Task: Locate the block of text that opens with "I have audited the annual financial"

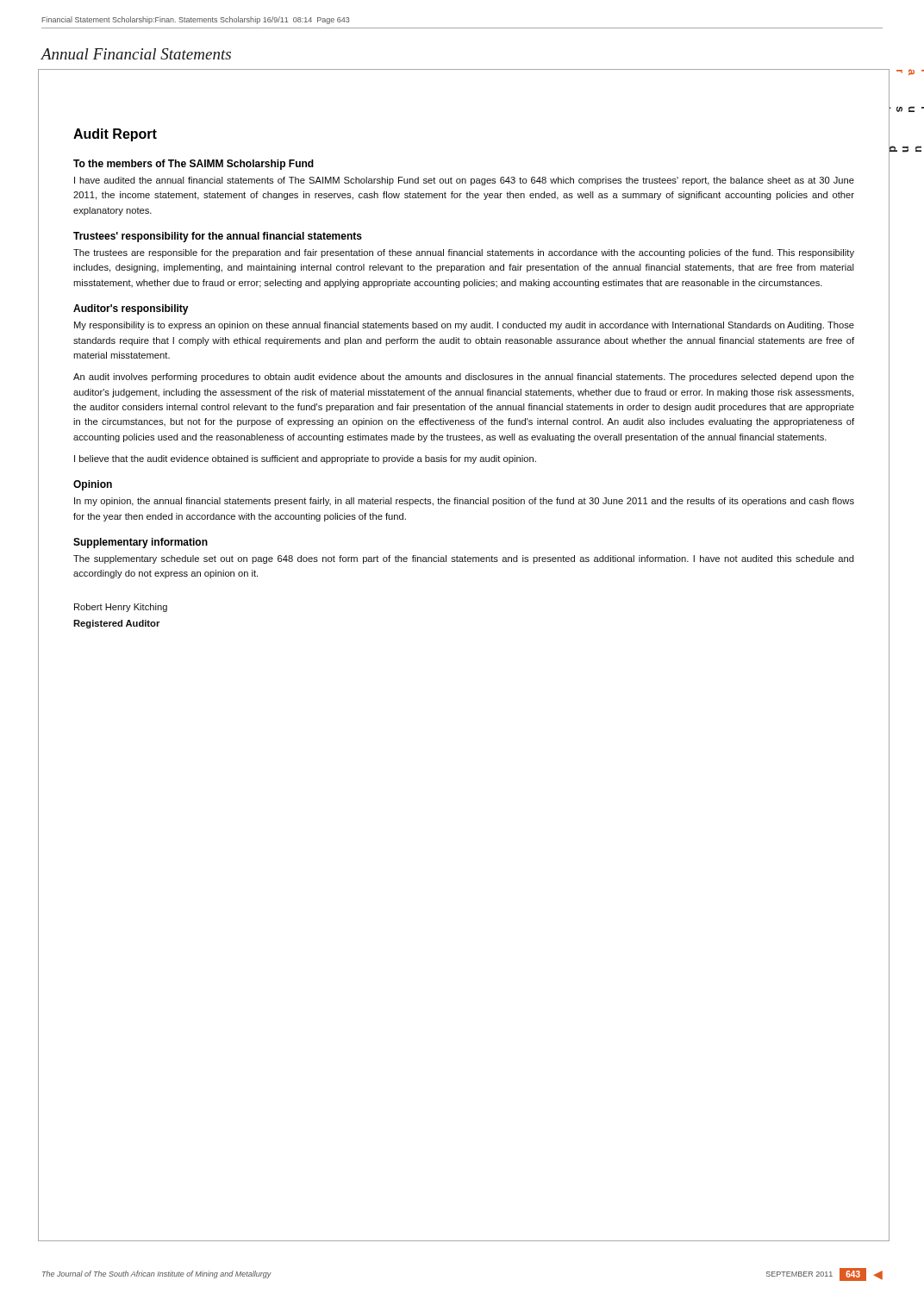Action: pyautogui.click(x=464, y=195)
